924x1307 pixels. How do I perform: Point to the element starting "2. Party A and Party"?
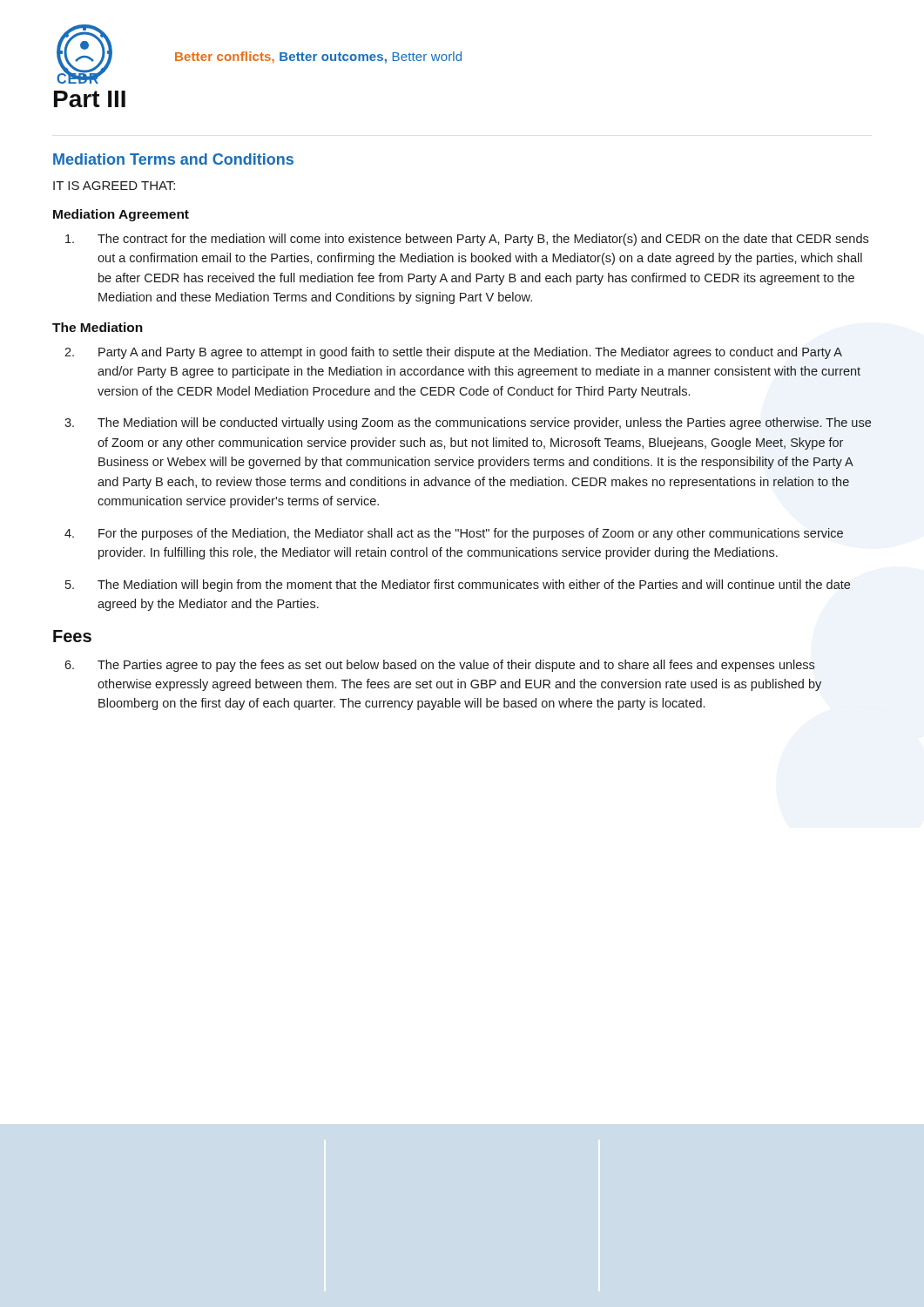[x=462, y=372]
